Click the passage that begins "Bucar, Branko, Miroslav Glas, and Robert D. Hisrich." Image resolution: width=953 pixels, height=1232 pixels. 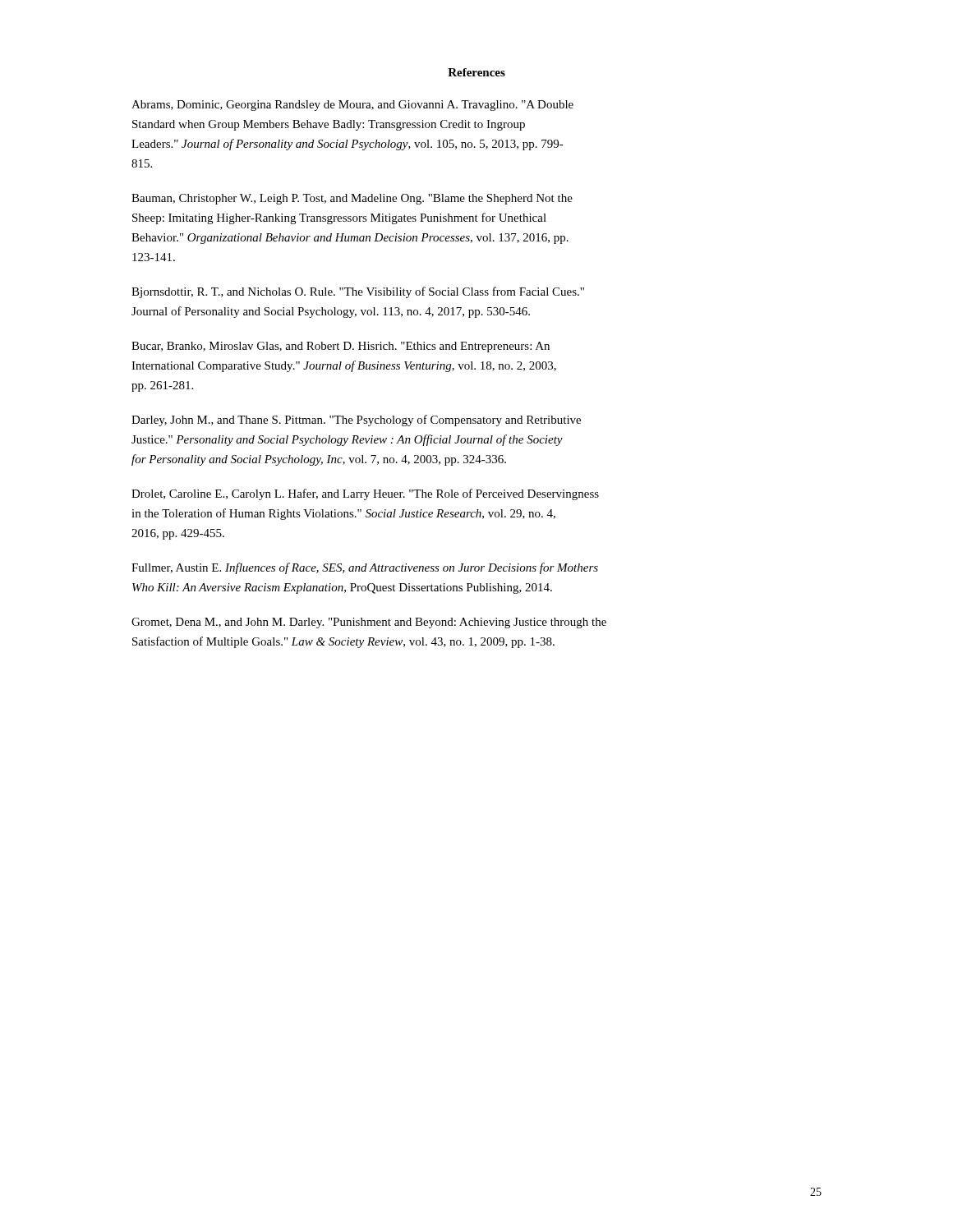click(x=476, y=366)
